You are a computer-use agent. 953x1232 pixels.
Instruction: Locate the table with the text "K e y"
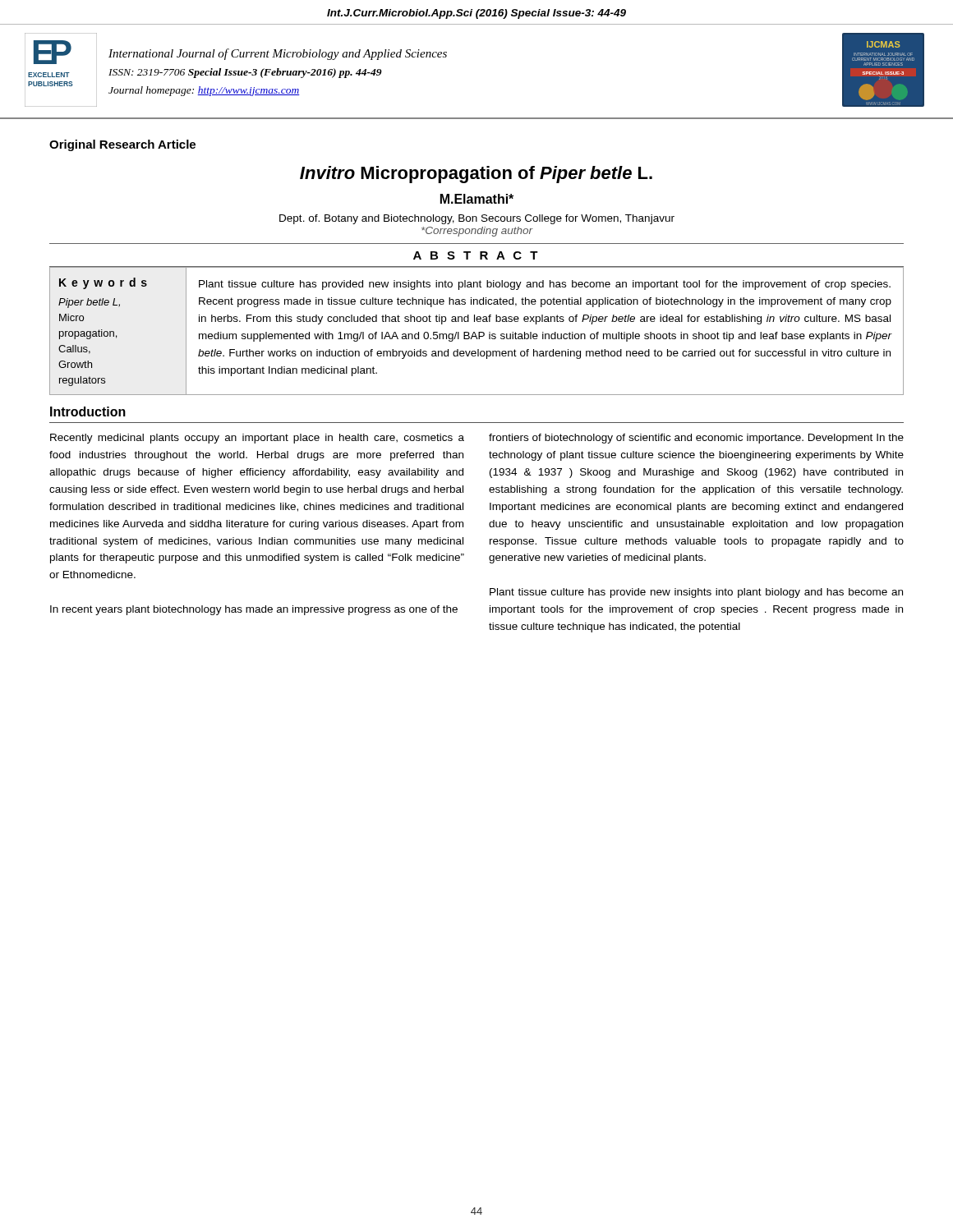click(476, 331)
